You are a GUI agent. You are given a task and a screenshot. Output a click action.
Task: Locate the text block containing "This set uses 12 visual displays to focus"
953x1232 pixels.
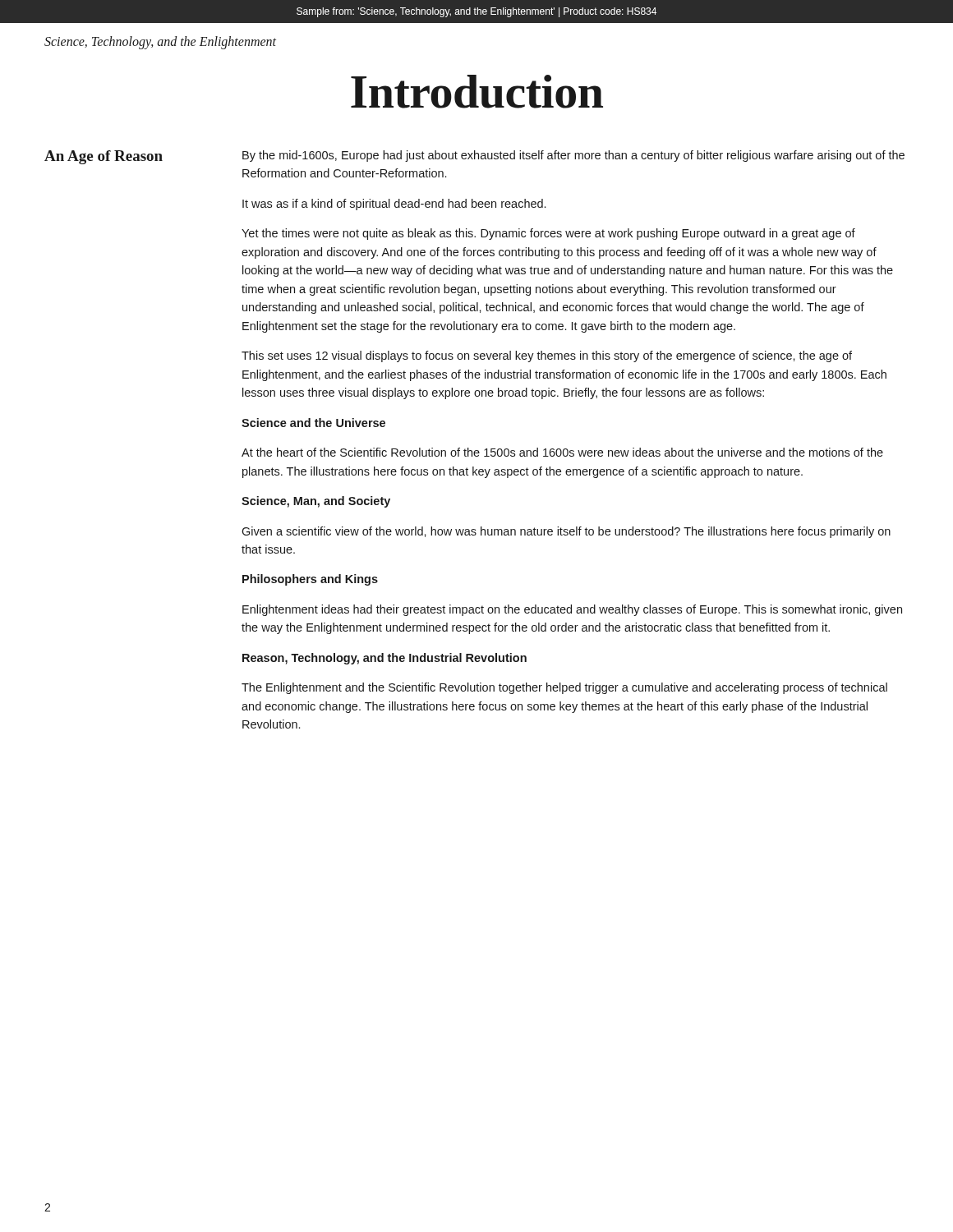pyautogui.click(x=575, y=374)
